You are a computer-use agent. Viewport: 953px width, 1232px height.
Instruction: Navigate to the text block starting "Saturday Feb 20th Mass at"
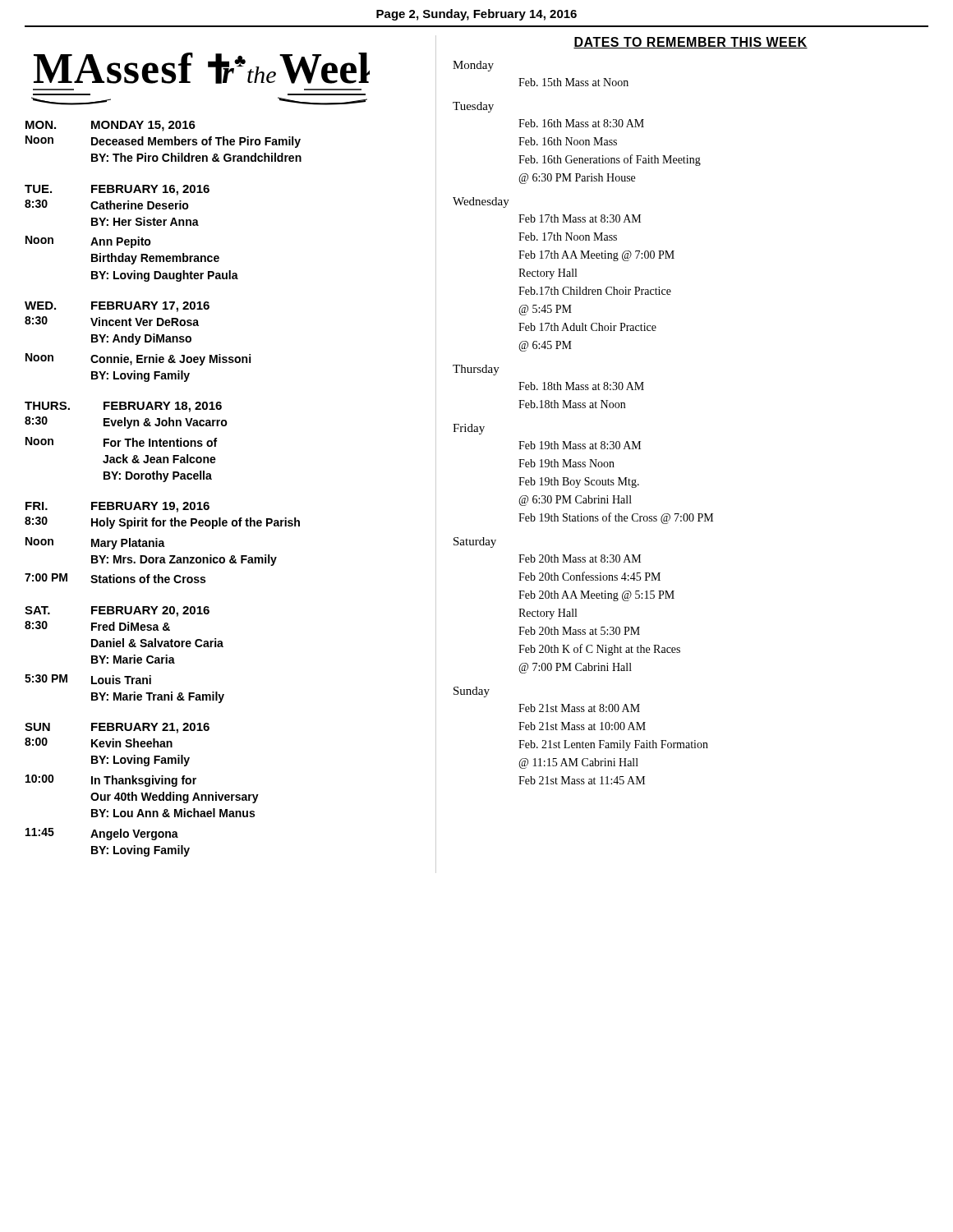pos(475,542)
